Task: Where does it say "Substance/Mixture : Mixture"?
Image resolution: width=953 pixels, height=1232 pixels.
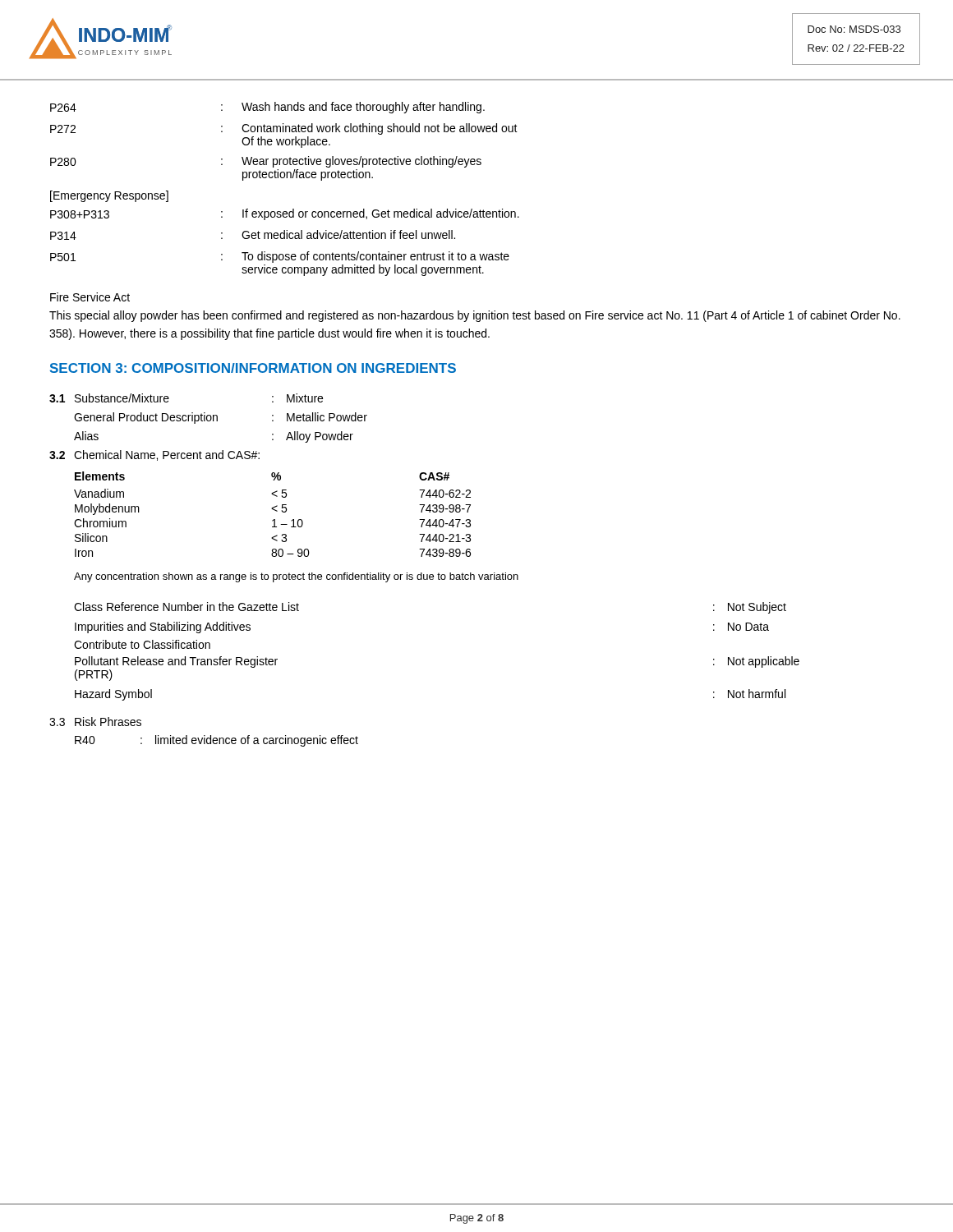Action: click(x=120, y=397)
